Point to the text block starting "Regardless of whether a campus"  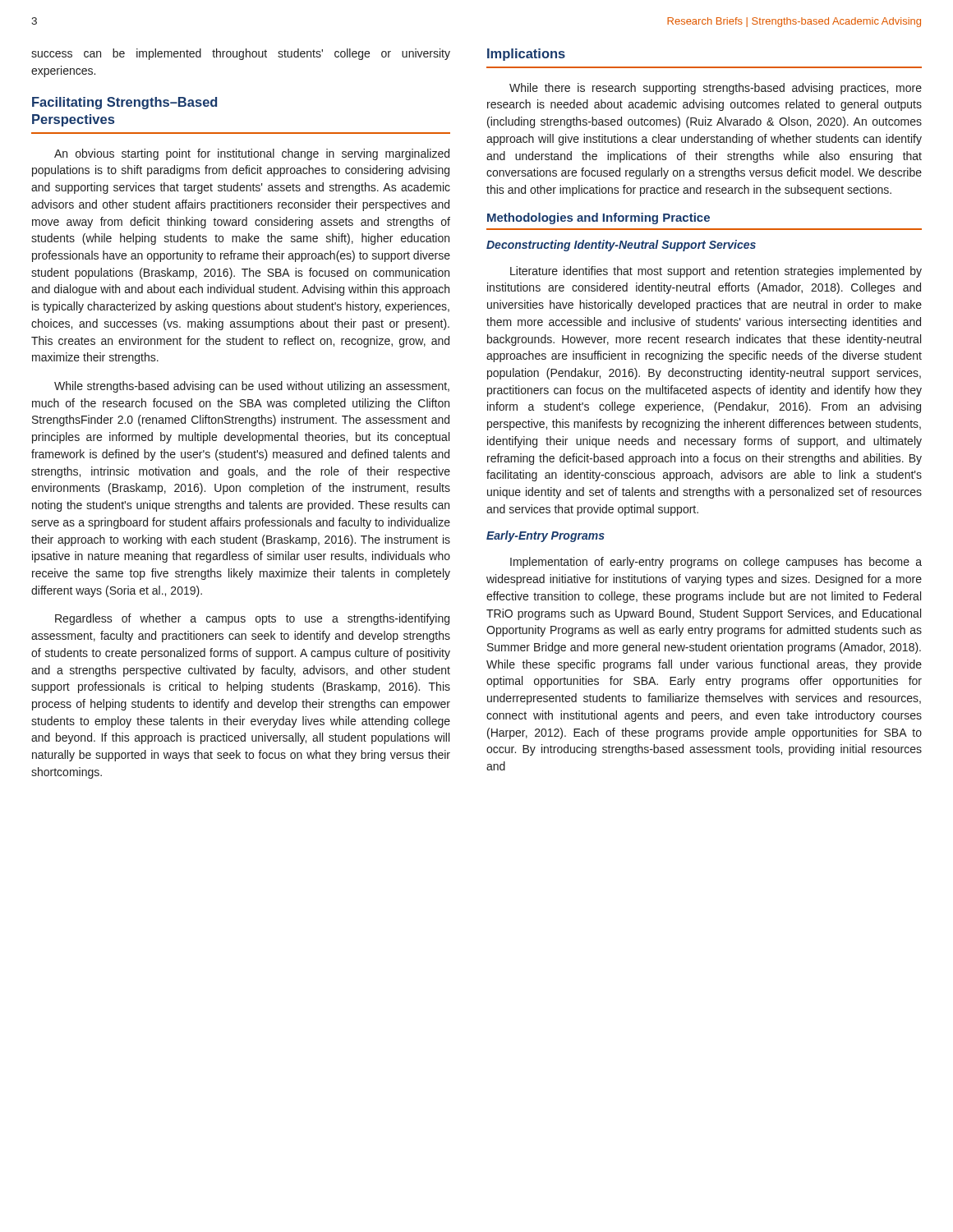[x=241, y=696]
